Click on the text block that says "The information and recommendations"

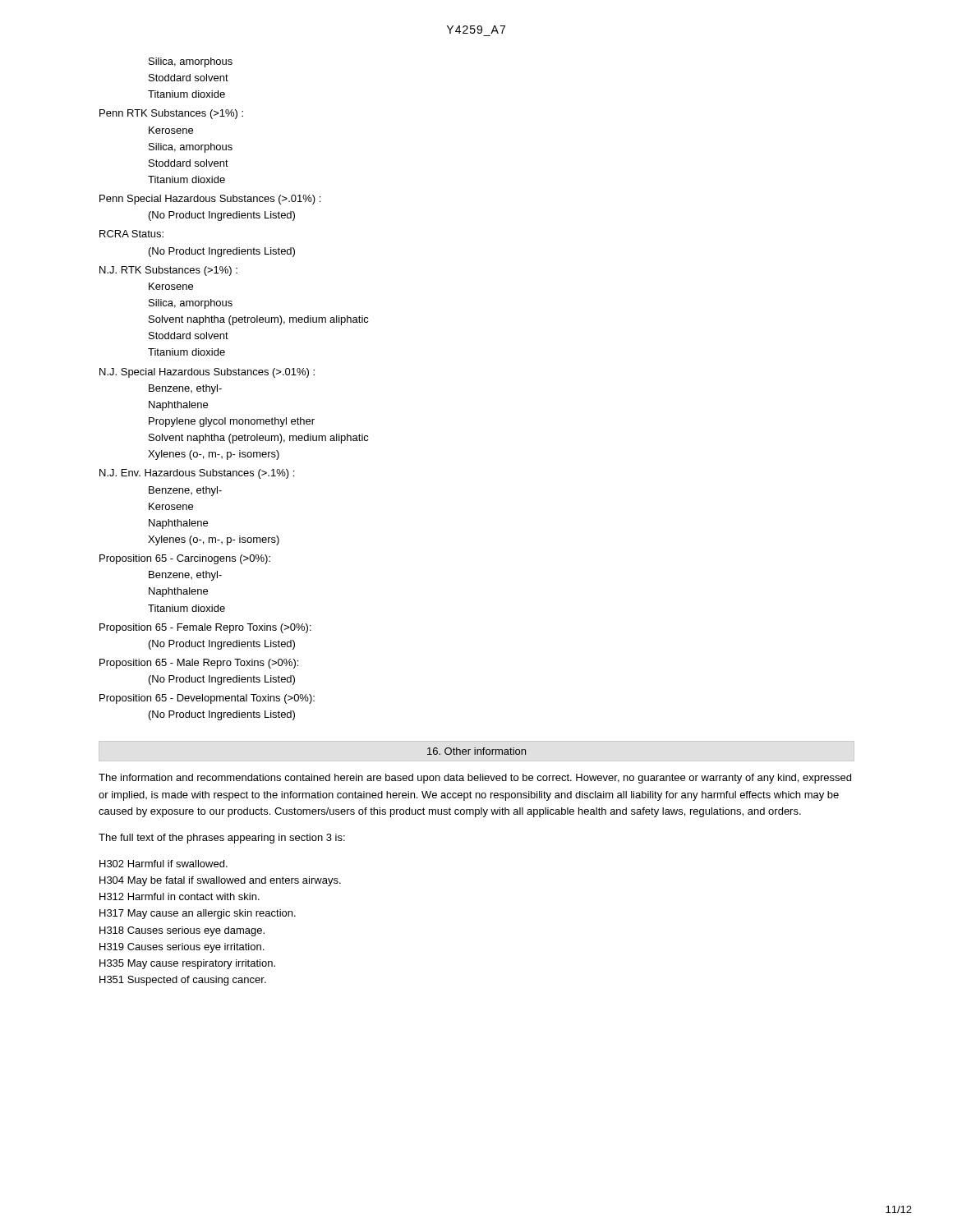pyautogui.click(x=475, y=794)
